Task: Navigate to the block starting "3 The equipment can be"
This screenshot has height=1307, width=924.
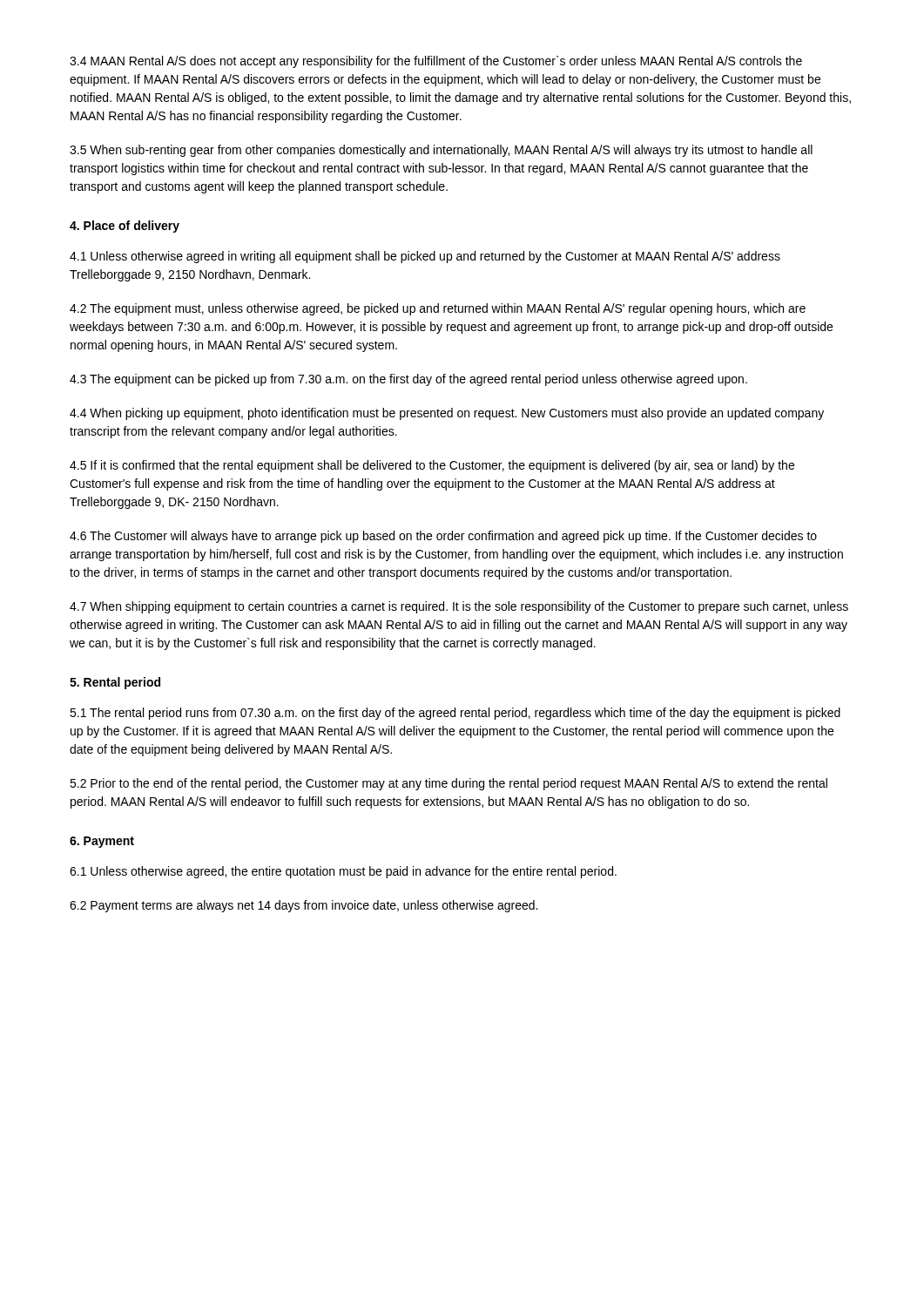Action: [x=409, y=379]
